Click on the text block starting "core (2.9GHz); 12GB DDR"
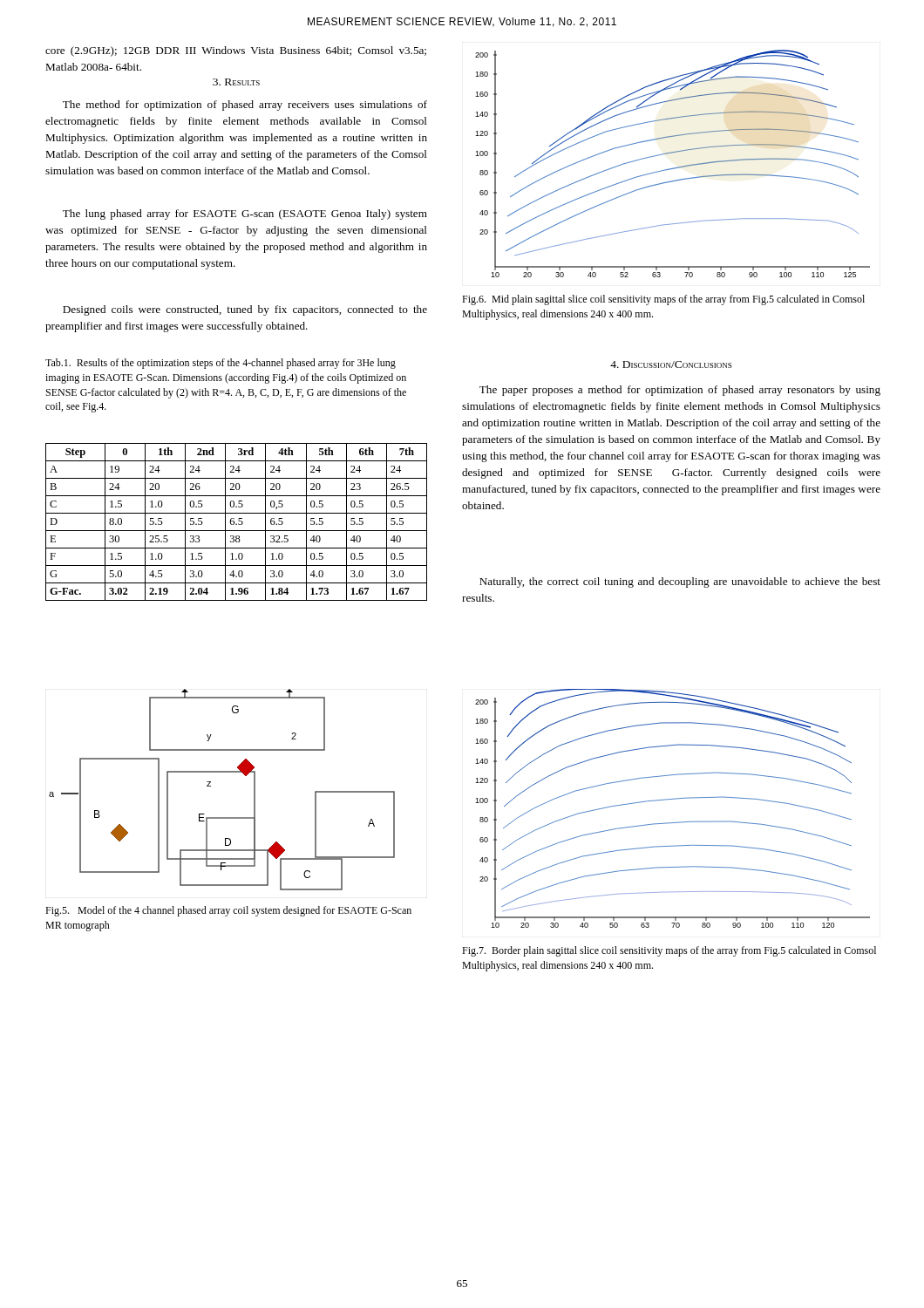Image resolution: width=924 pixels, height=1308 pixels. [236, 58]
